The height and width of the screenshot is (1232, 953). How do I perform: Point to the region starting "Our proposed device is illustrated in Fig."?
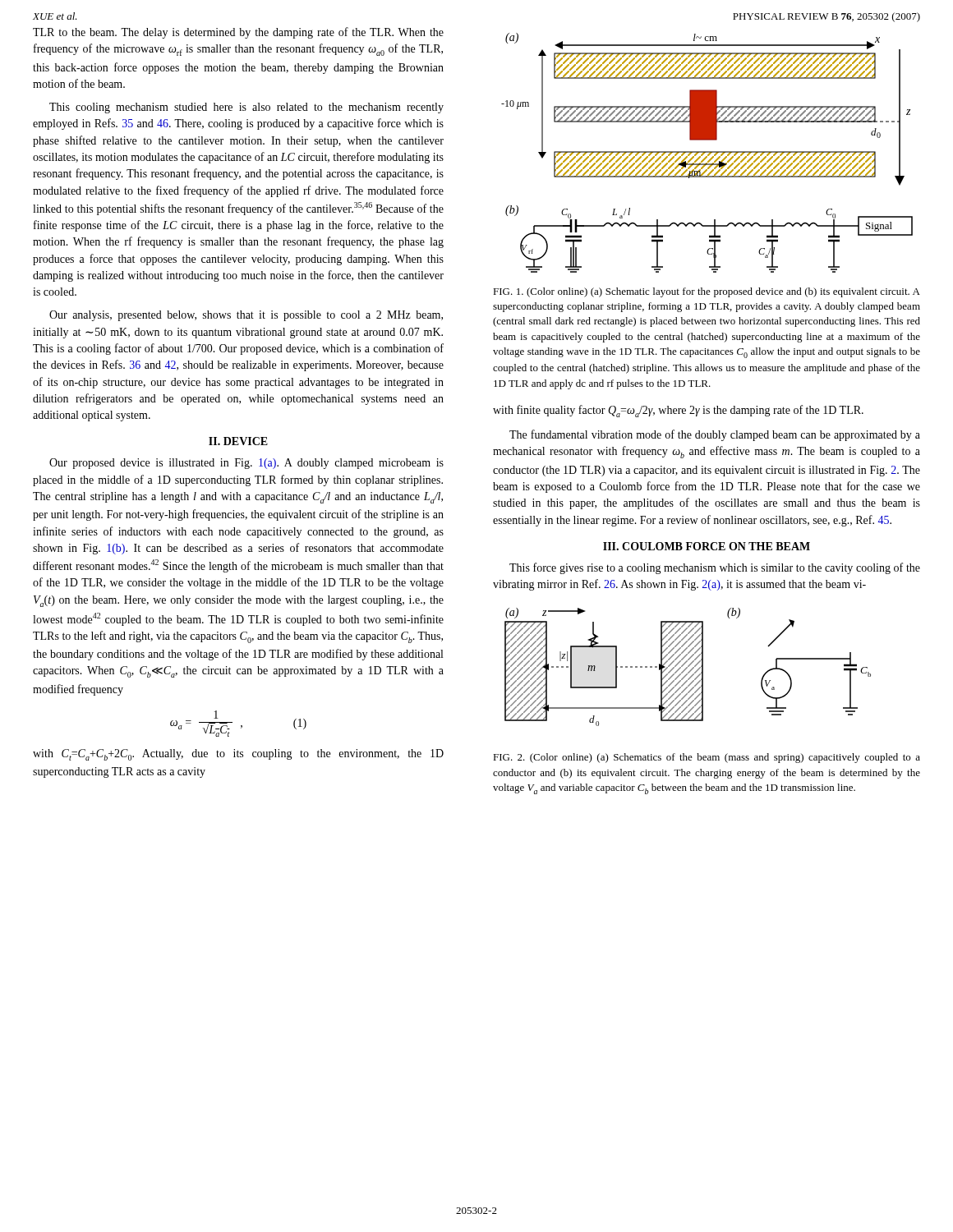click(238, 577)
